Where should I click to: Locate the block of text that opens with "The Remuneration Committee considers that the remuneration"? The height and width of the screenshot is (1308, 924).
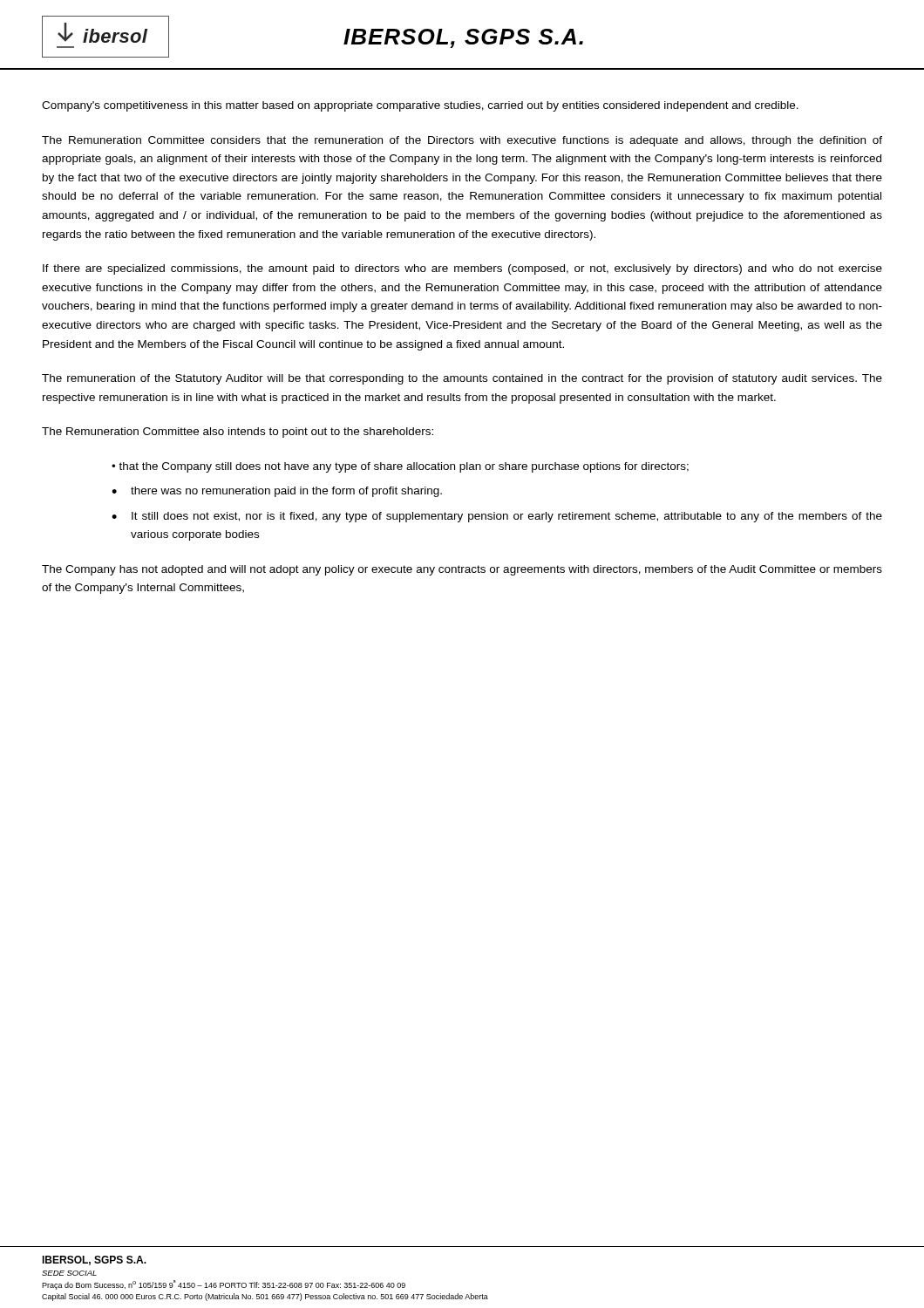pyautogui.click(x=462, y=187)
